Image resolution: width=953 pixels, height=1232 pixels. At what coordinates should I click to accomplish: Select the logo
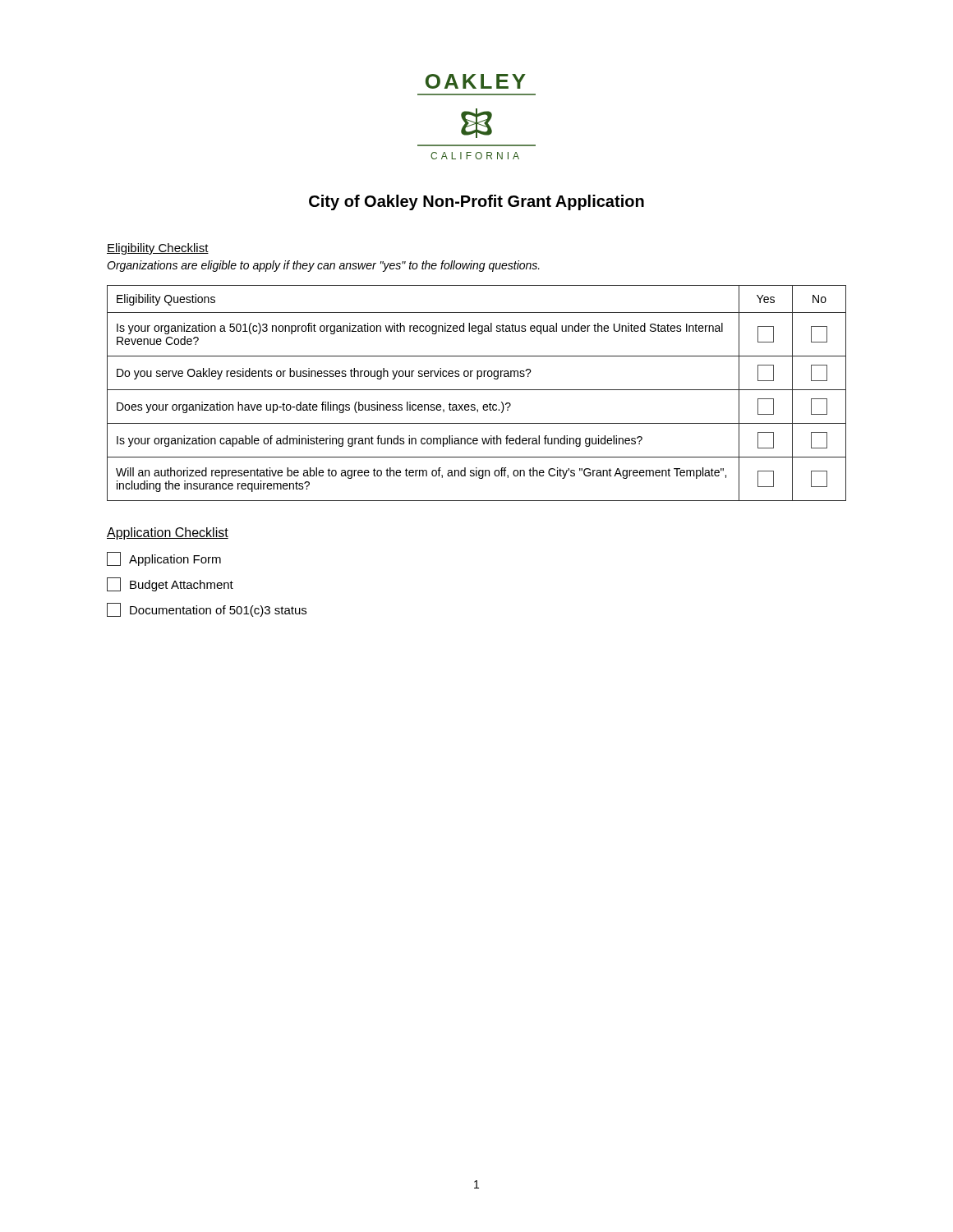click(476, 117)
